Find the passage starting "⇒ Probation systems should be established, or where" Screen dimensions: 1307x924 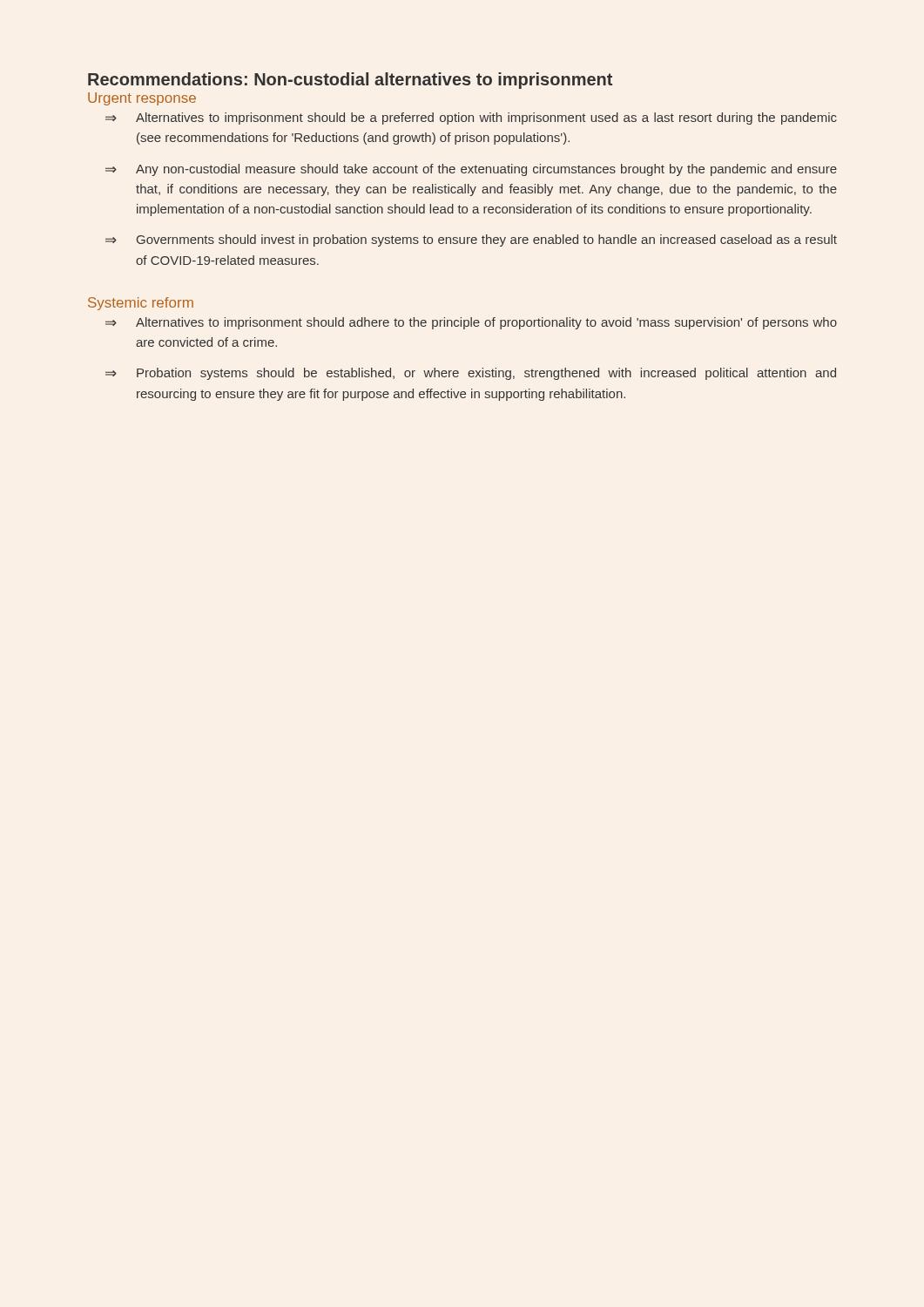(471, 383)
